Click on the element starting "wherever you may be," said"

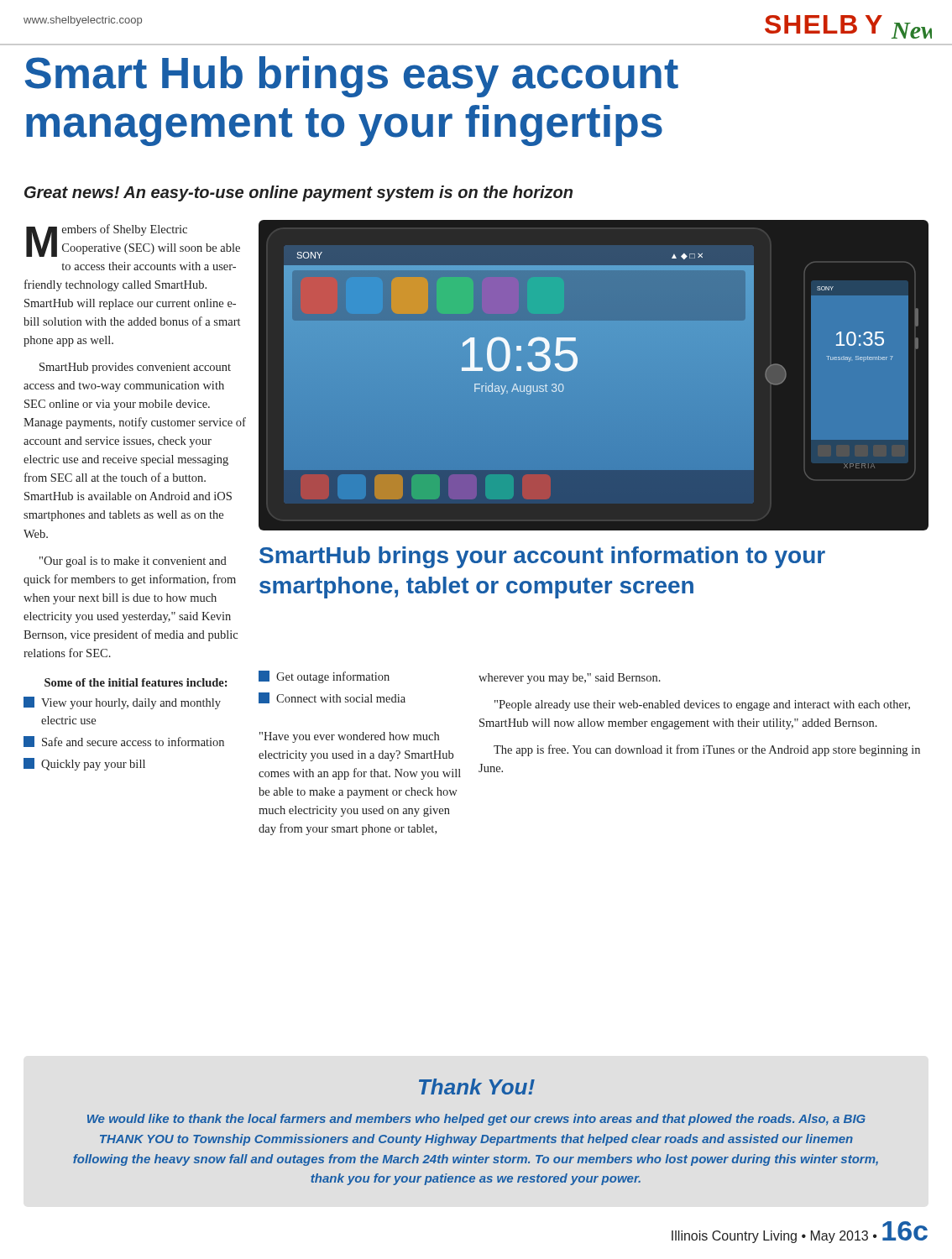coord(703,723)
